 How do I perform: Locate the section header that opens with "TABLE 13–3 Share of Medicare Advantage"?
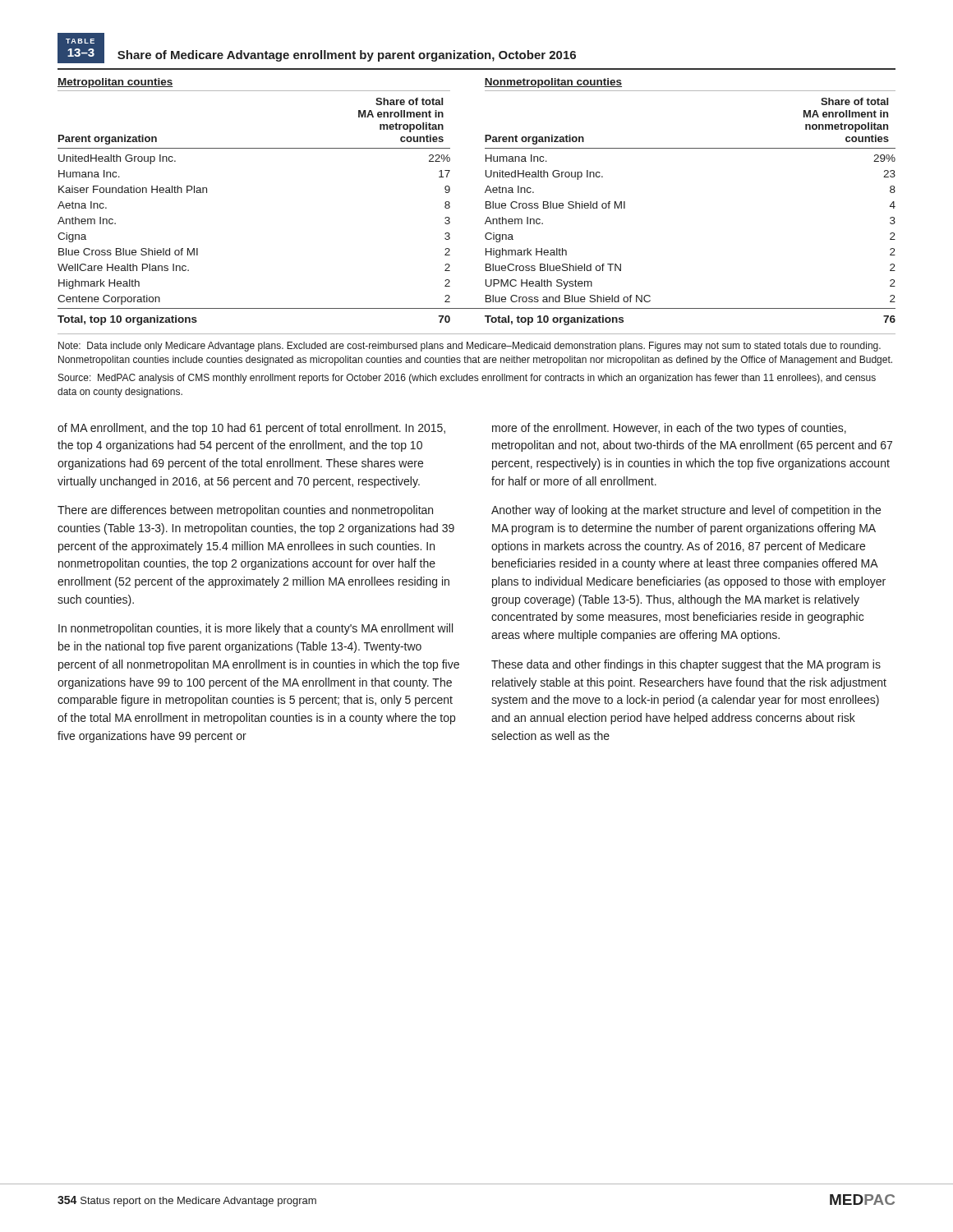coord(317,48)
